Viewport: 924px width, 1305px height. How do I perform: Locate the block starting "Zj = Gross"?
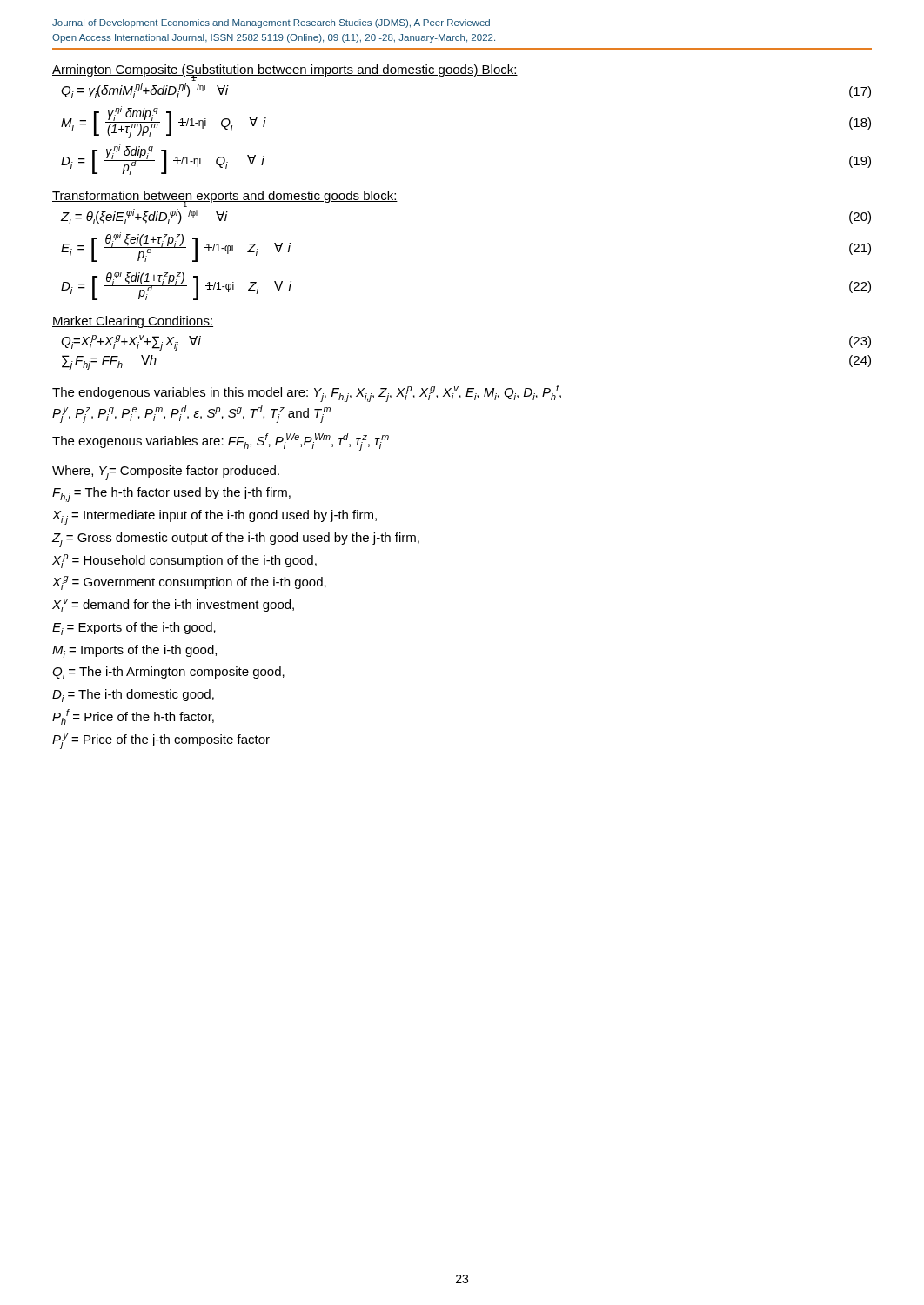236,539
